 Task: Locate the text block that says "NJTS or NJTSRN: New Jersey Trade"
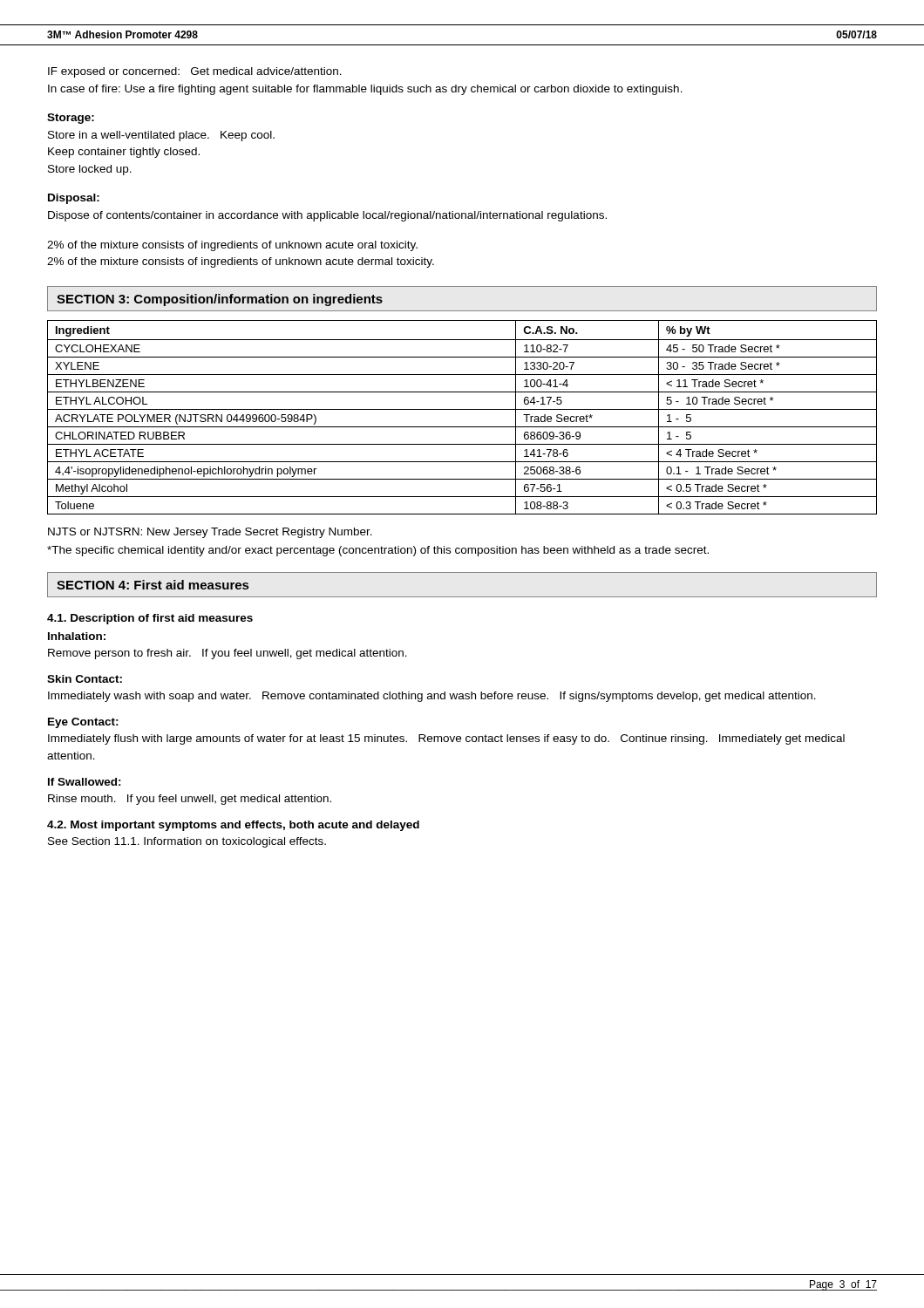[210, 531]
